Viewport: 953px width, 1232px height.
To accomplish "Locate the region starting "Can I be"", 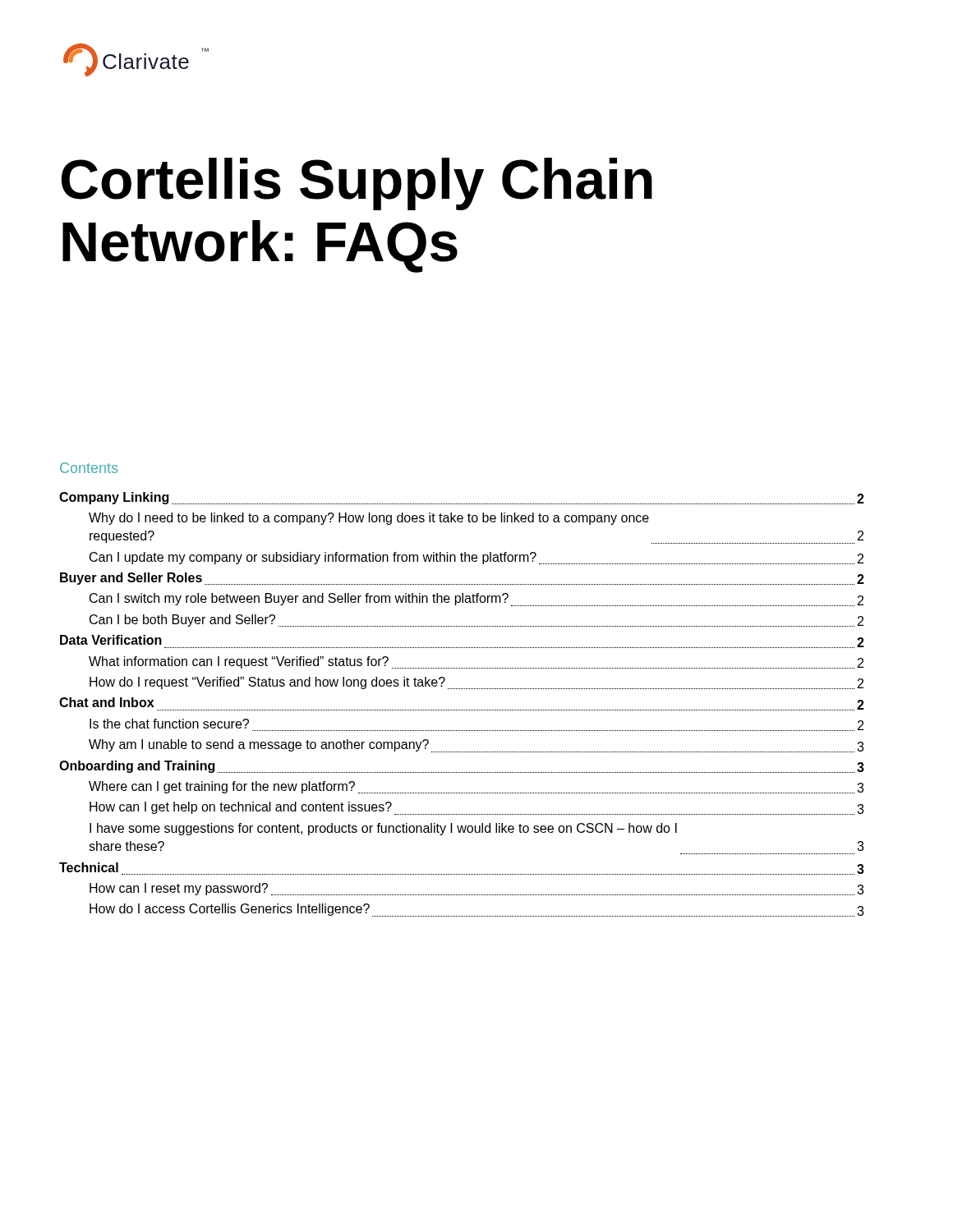I will pos(462,620).
